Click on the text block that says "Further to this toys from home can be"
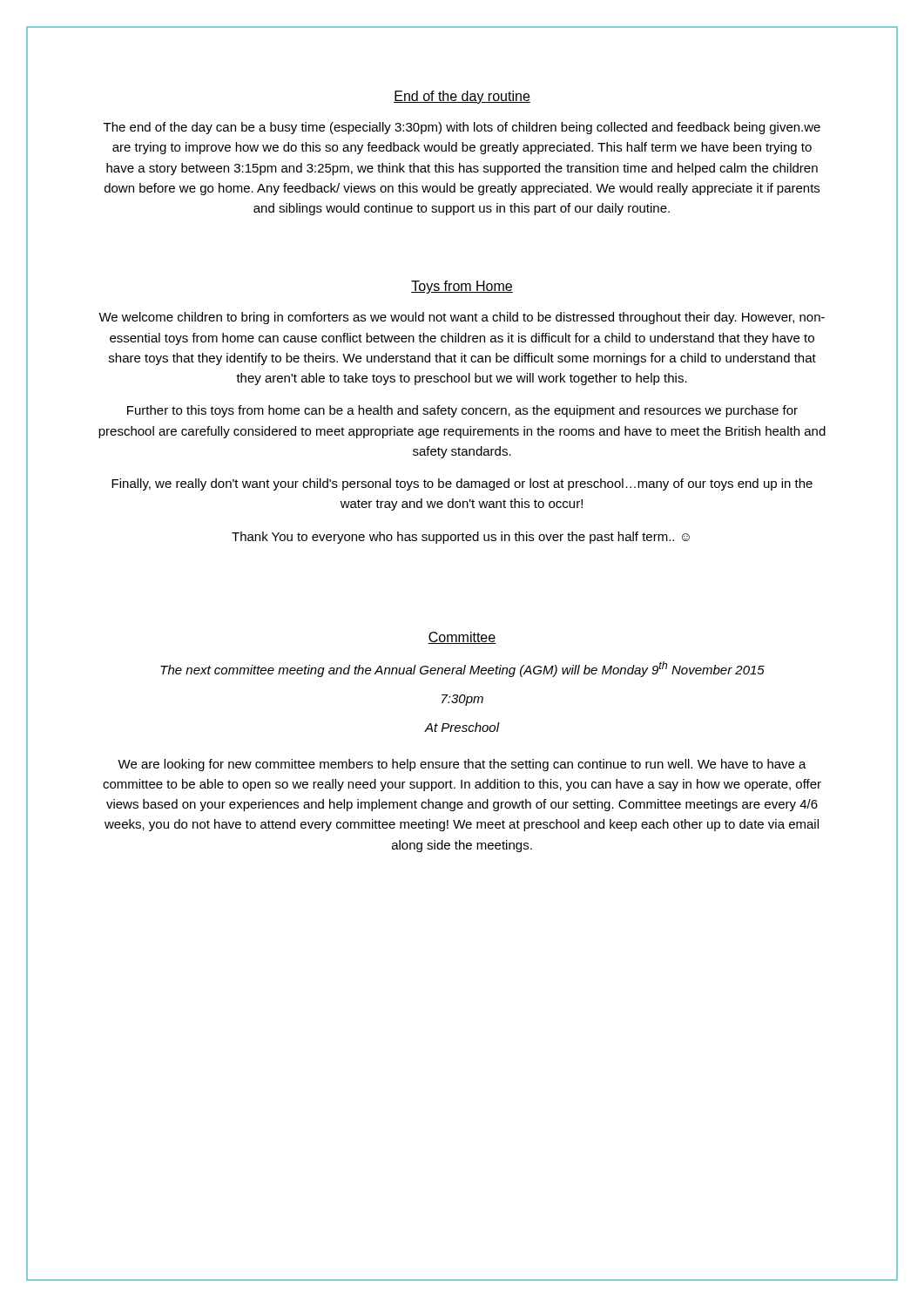 pyautogui.click(x=462, y=430)
